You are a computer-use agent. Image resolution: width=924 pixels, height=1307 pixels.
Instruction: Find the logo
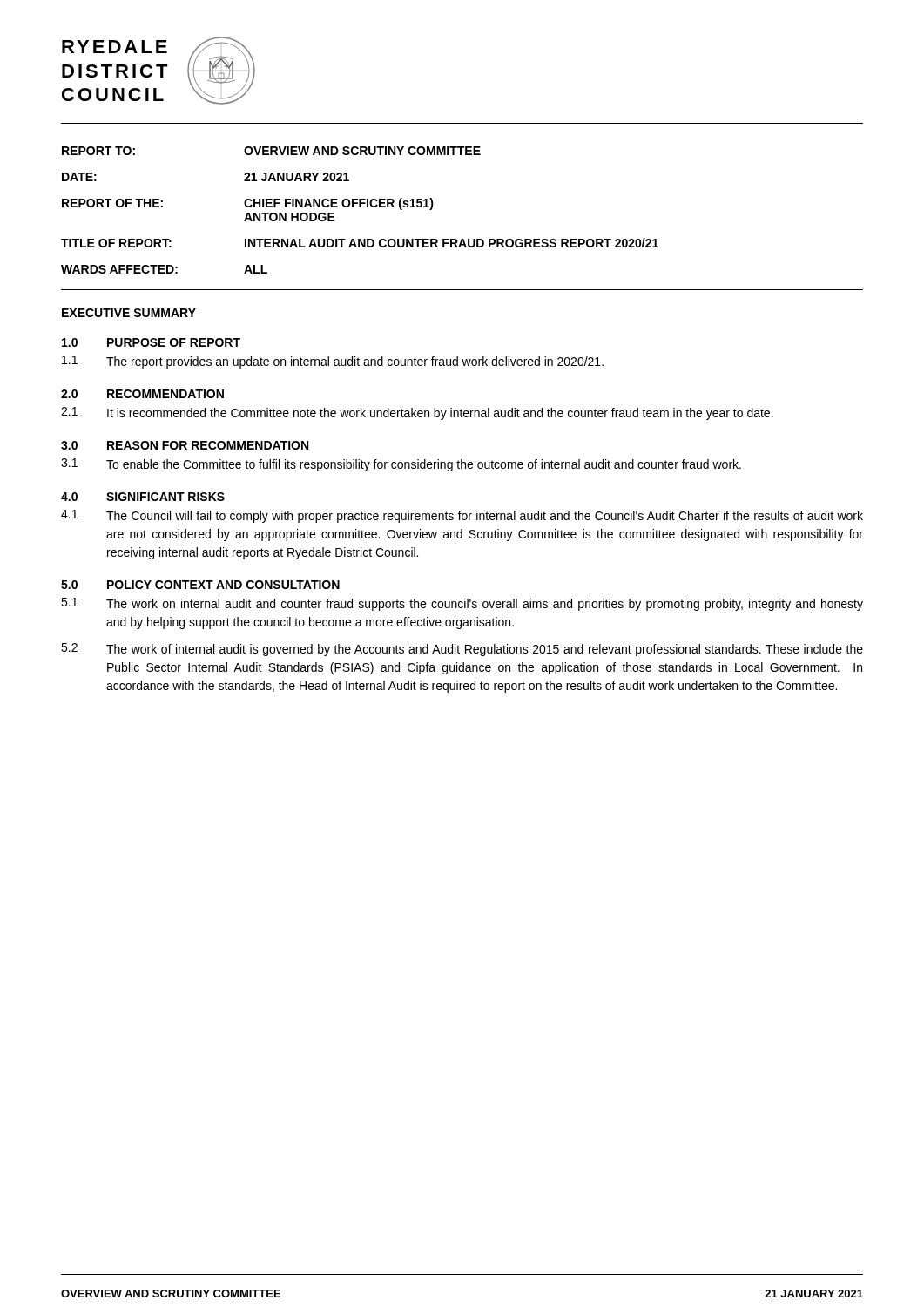(x=462, y=71)
